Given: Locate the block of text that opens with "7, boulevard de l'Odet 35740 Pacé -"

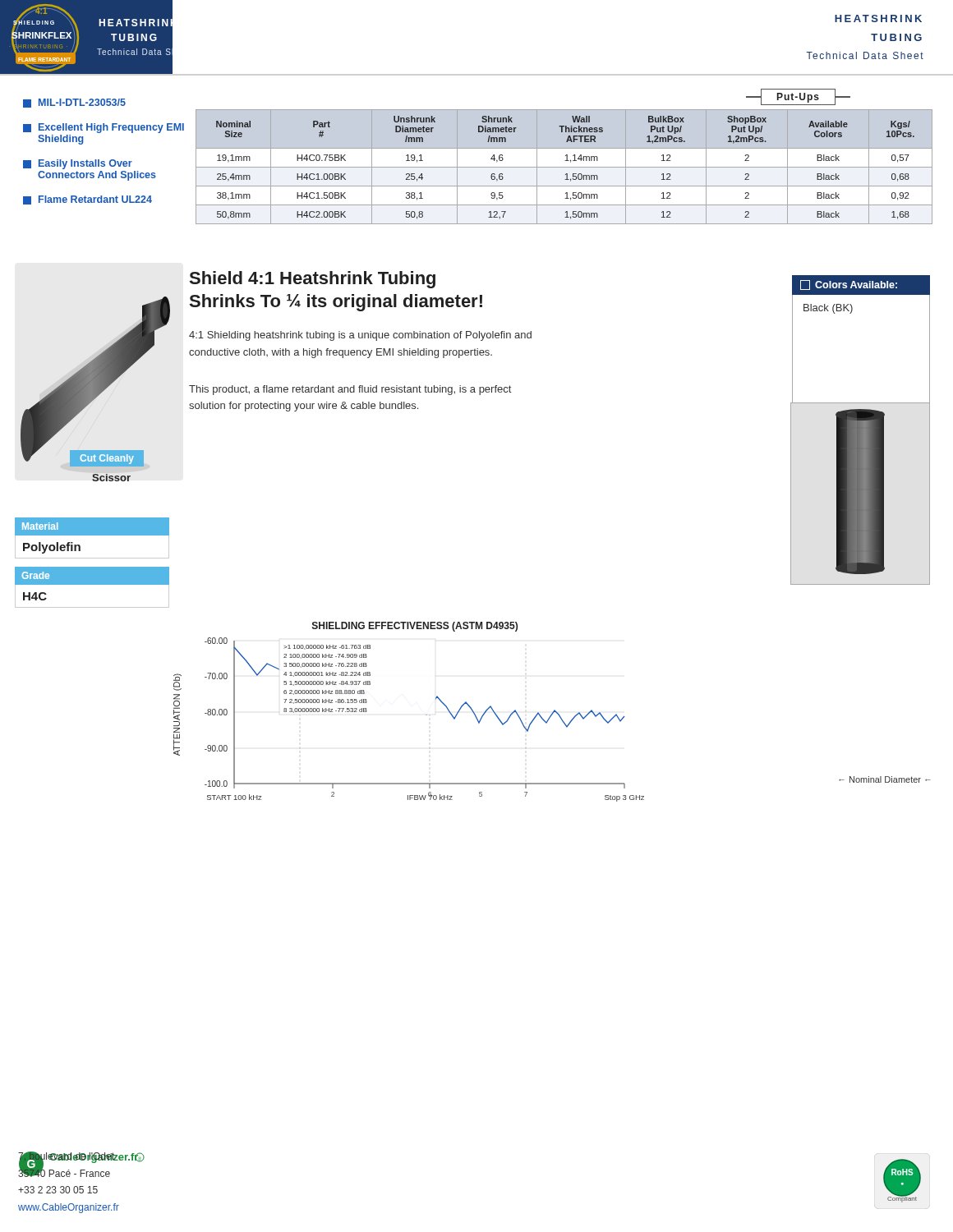Looking at the screenshot, I should click(69, 1182).
